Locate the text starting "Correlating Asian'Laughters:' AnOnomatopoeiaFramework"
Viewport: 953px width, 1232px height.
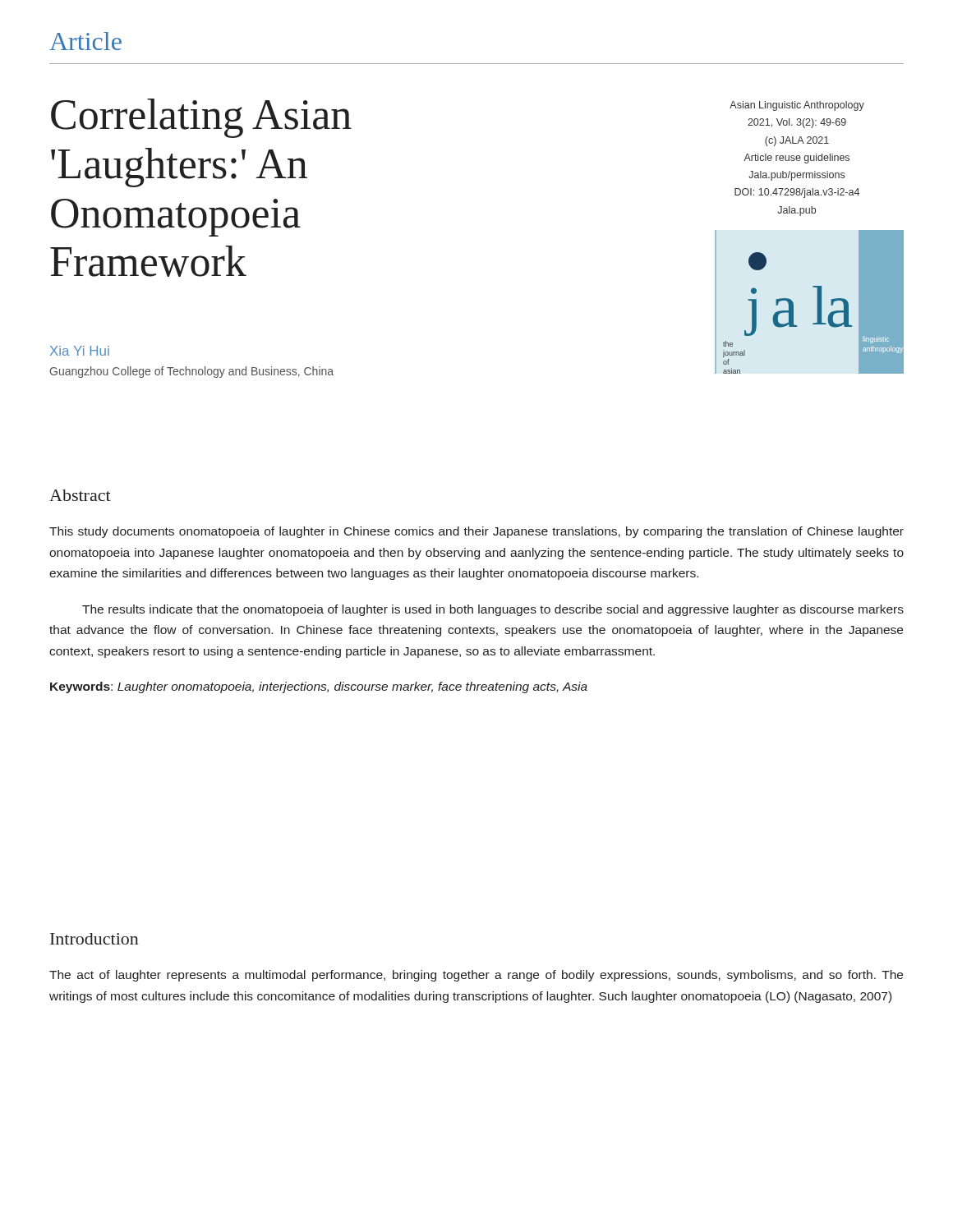coord(279,189)
